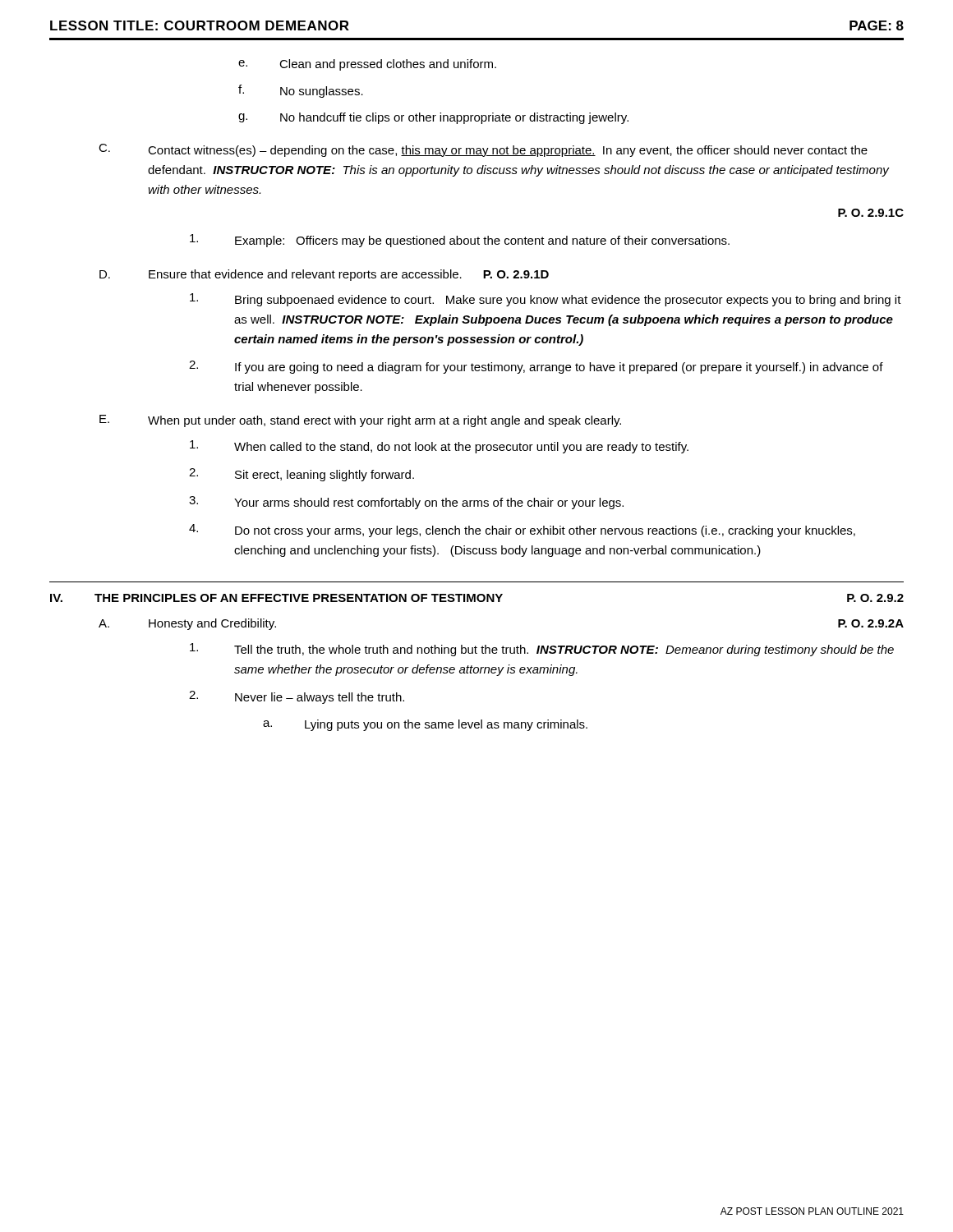Click the passage that begins "4. Do not cross"
This screenshot has width=953, height=1232.
546,540
